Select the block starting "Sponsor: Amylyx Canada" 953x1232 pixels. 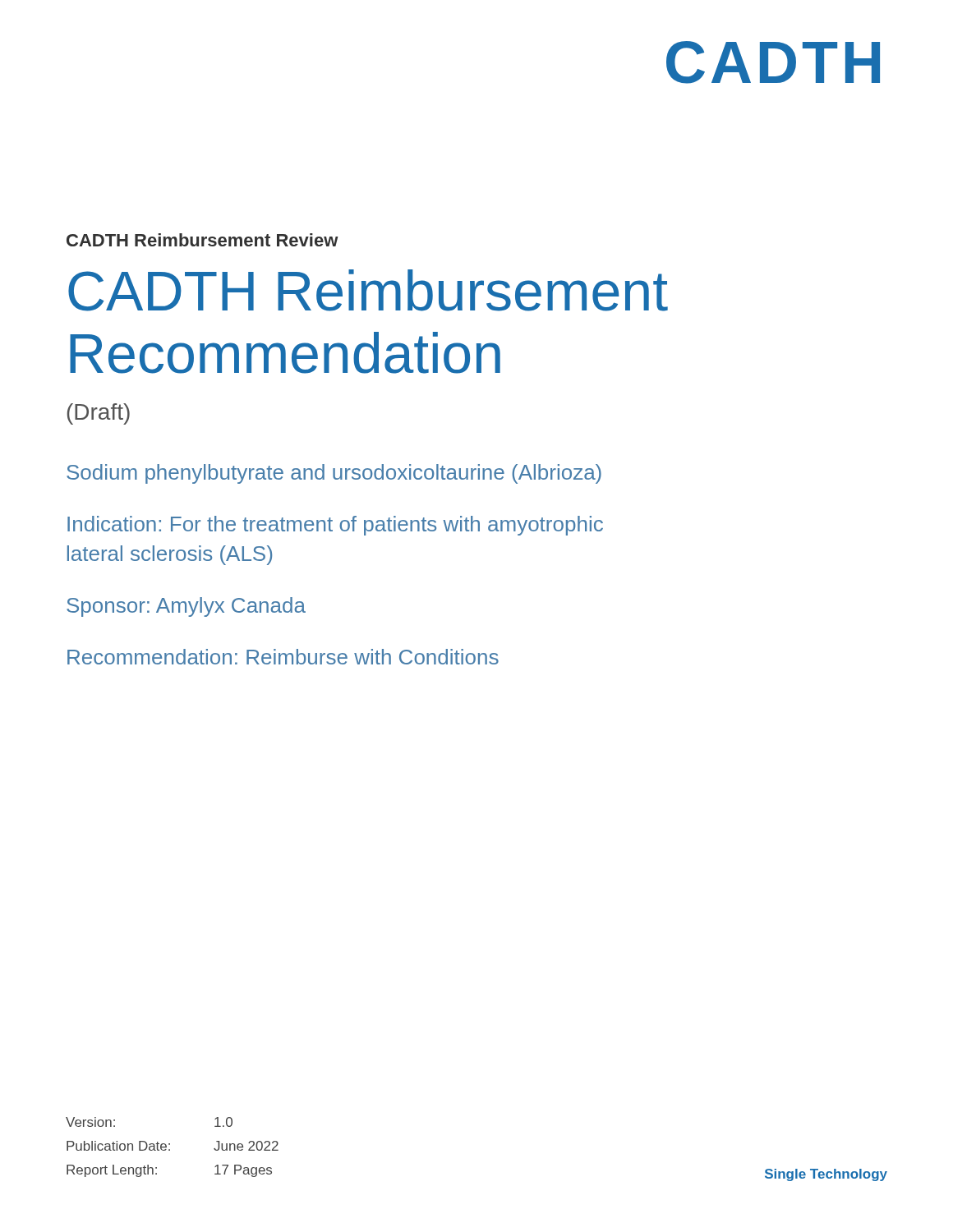[x=186, y=605]
